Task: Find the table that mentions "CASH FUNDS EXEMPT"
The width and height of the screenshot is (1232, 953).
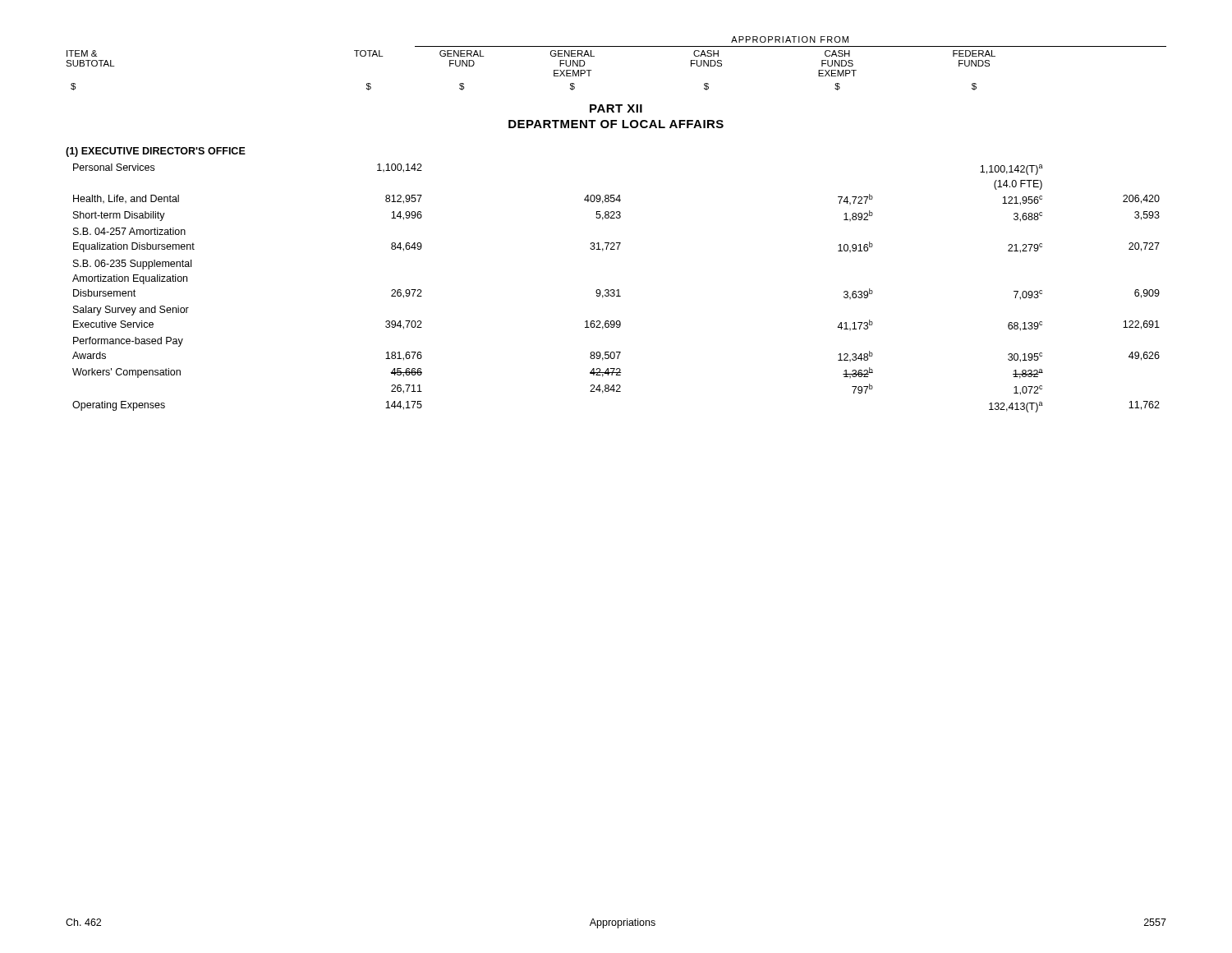Action: coord(616,63)
